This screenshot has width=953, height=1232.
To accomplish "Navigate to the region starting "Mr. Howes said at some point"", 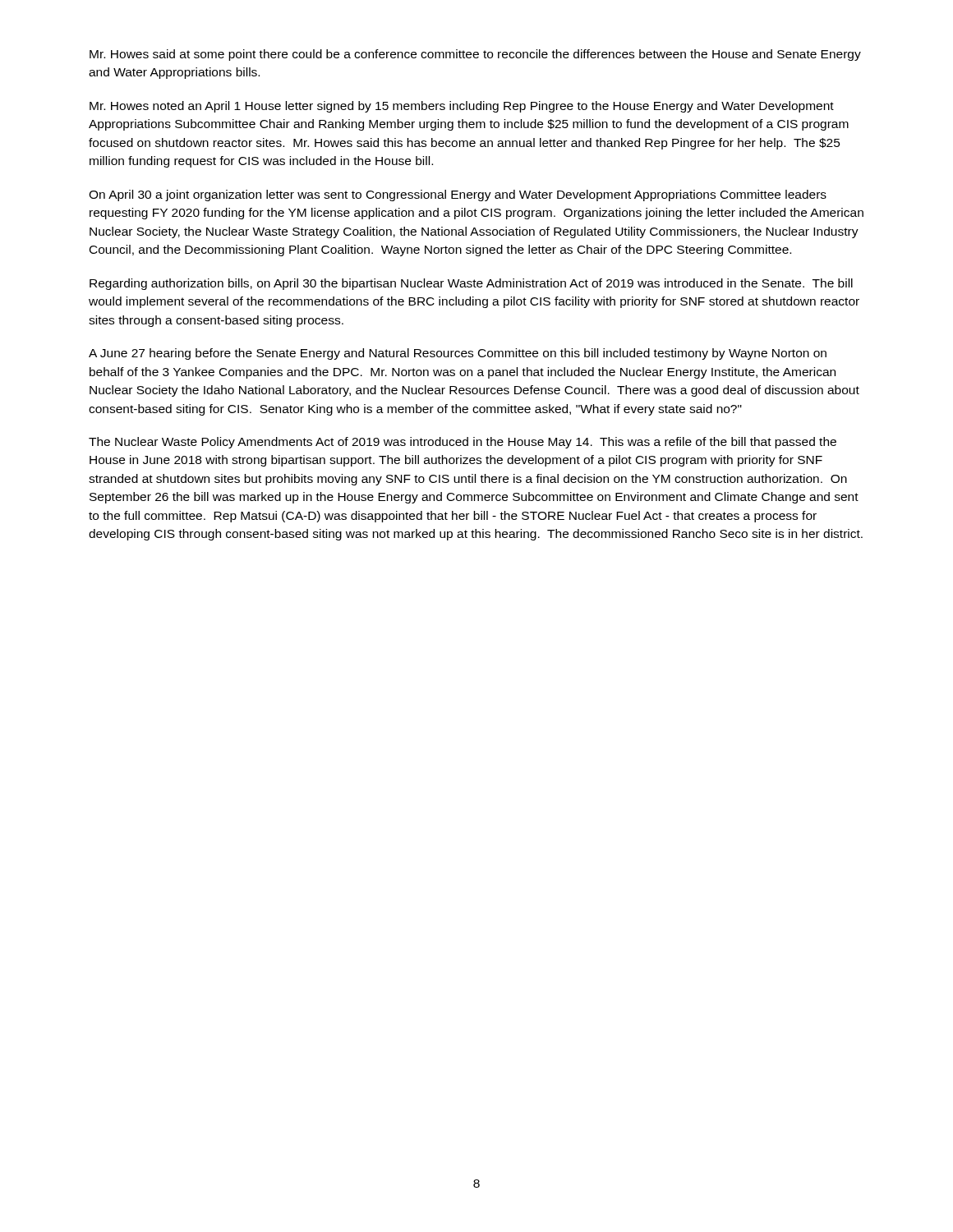I will tap(475, 63).
